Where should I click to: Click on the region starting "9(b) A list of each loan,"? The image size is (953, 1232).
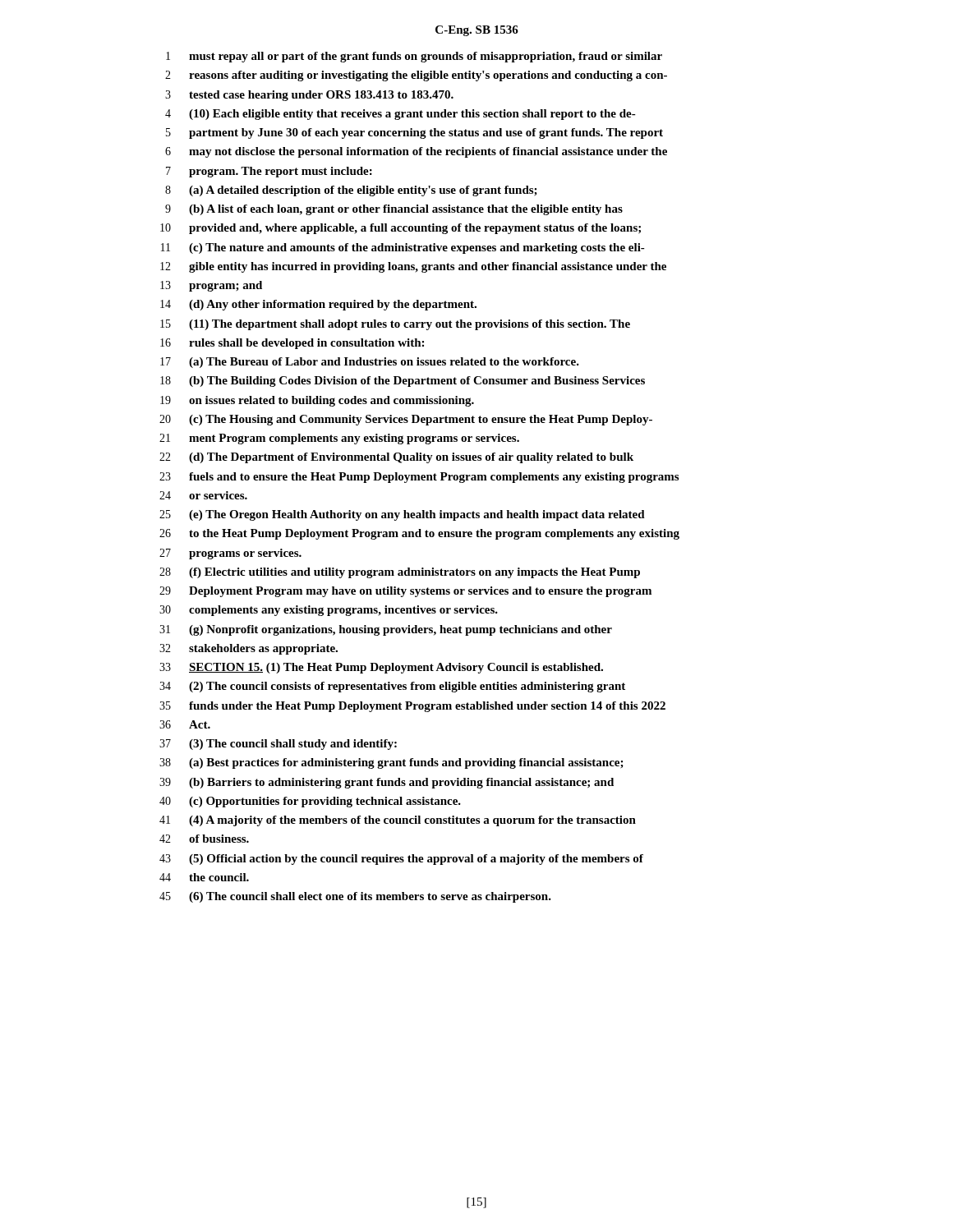coord(381,209)
